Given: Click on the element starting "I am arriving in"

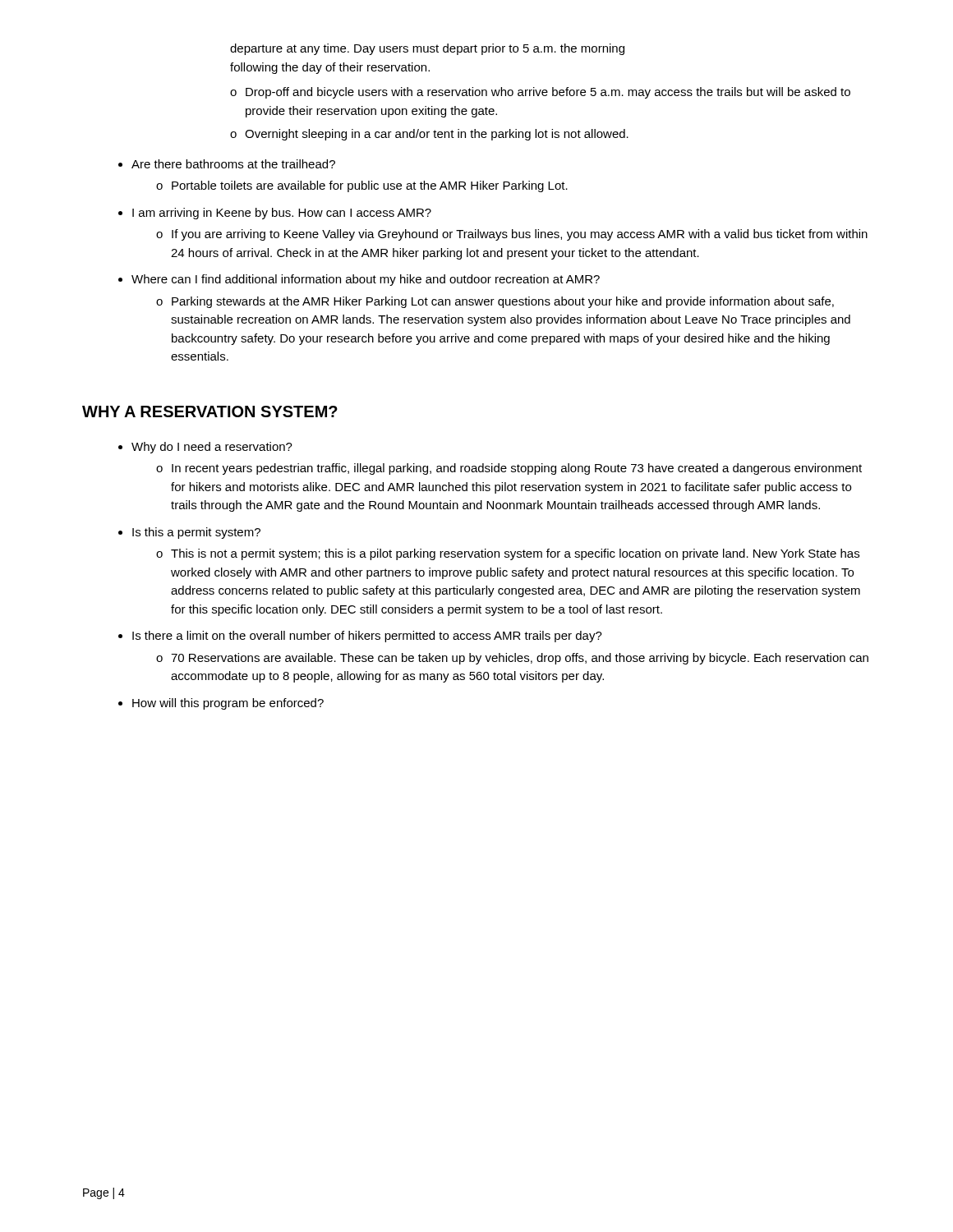Looking at the screenshot, I should point(501,233).
